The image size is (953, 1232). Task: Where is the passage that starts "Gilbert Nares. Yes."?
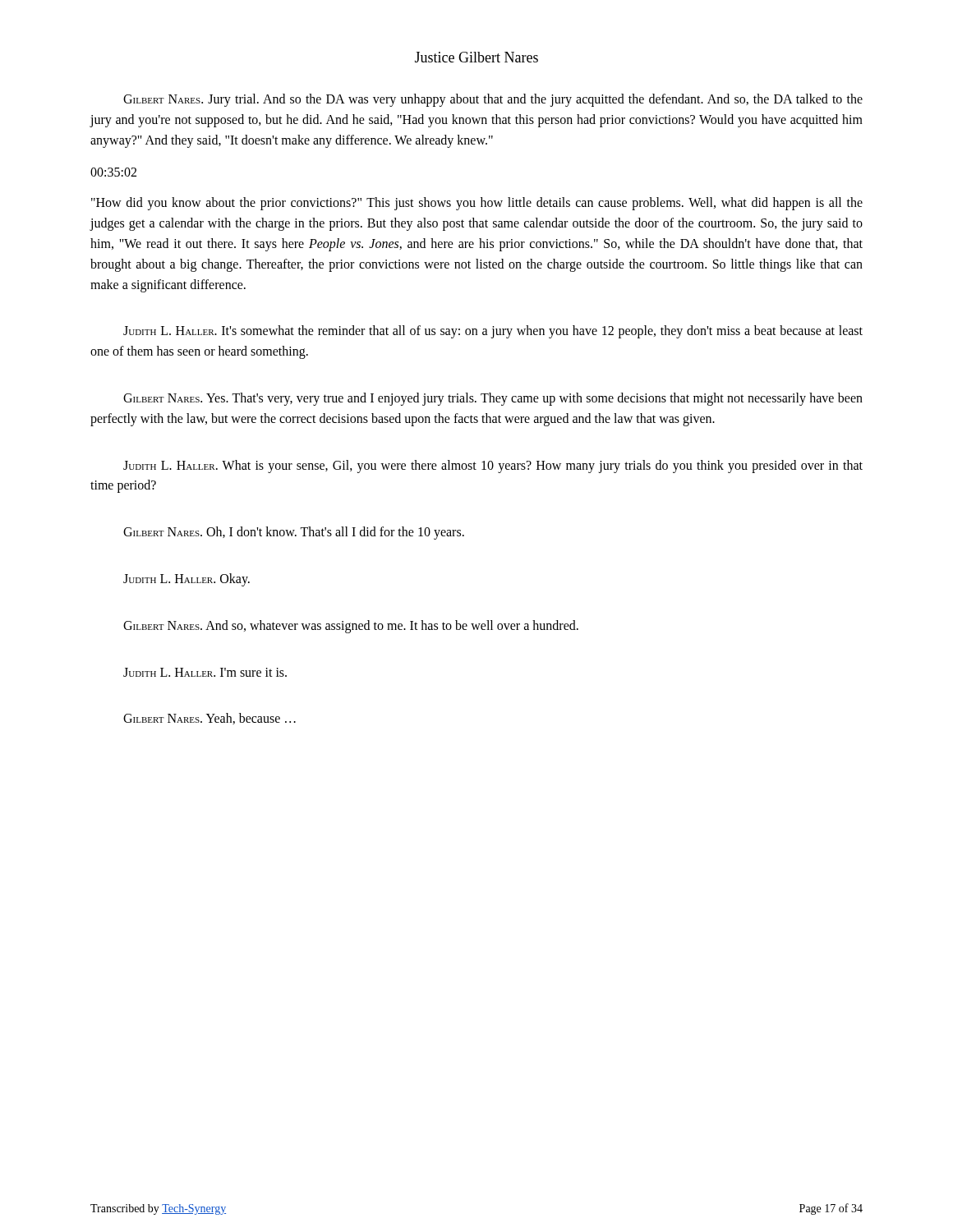476,408
